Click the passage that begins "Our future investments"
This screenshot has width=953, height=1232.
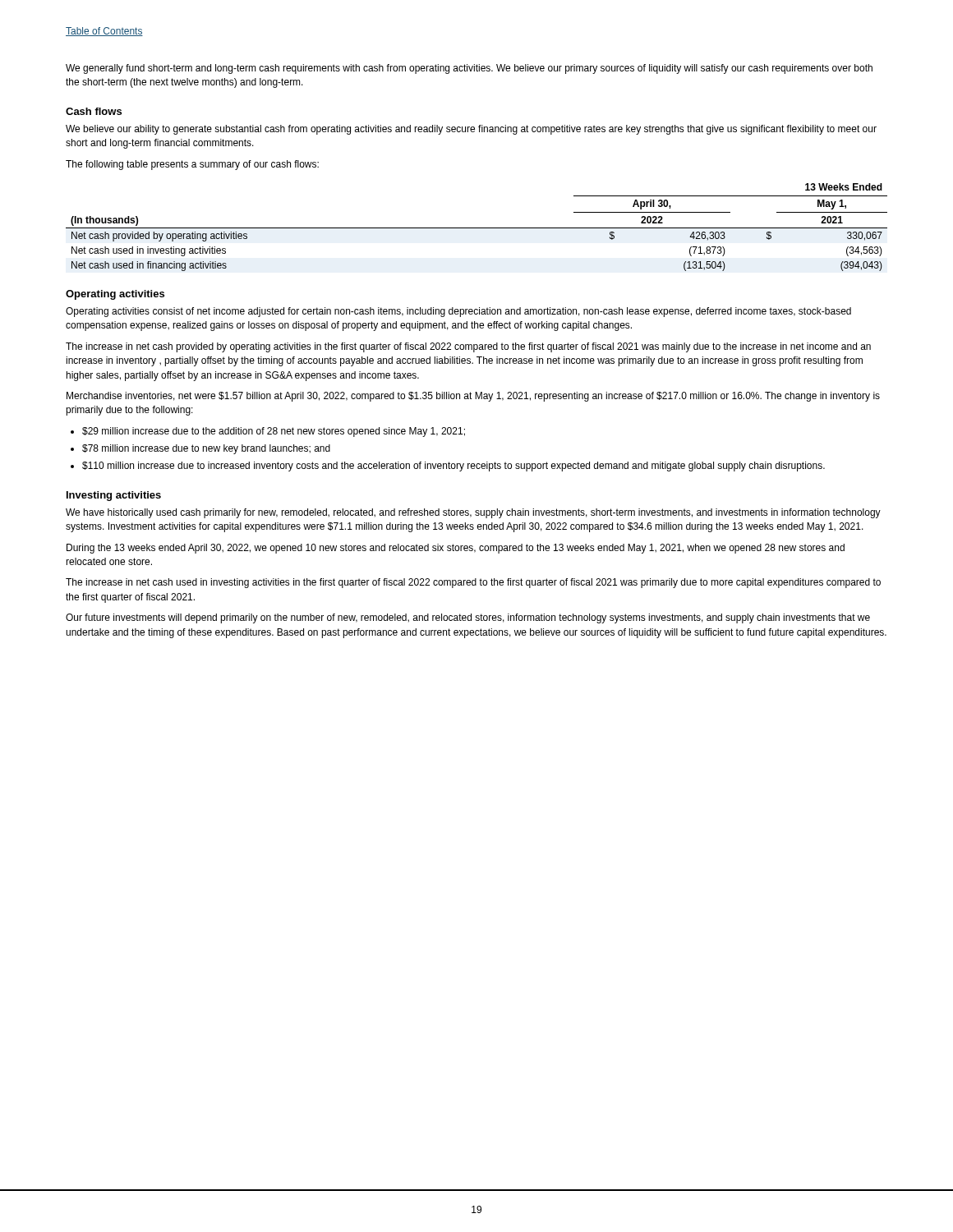pyautogui.click(x=476, y=625)
